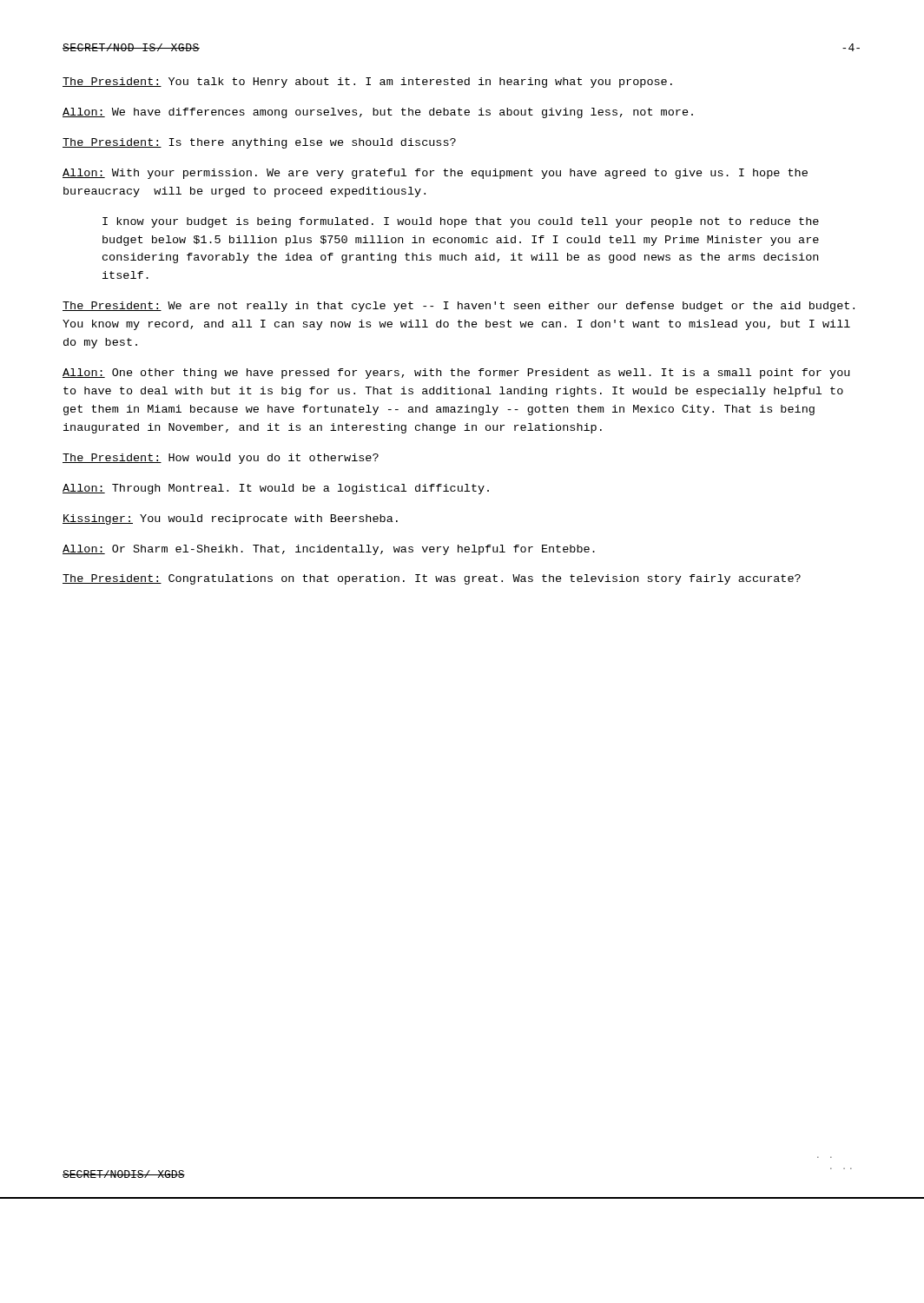Point to the text block starting "Allon: Through Montreal."
924x1303 pixels.
[x=277, y=488]
